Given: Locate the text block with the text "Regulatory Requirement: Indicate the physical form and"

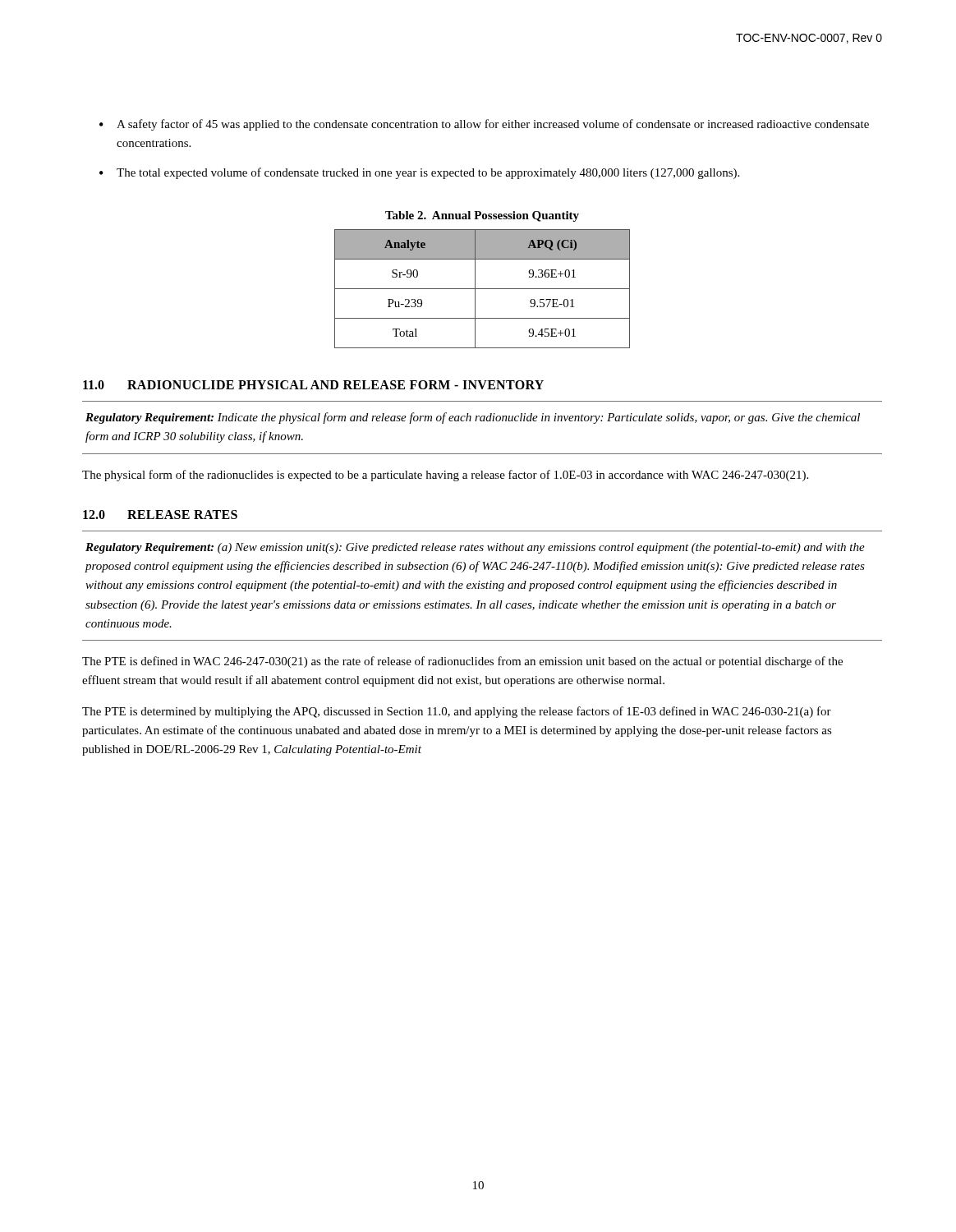Looking at the screenshot, I should click(x=473, y=427).
